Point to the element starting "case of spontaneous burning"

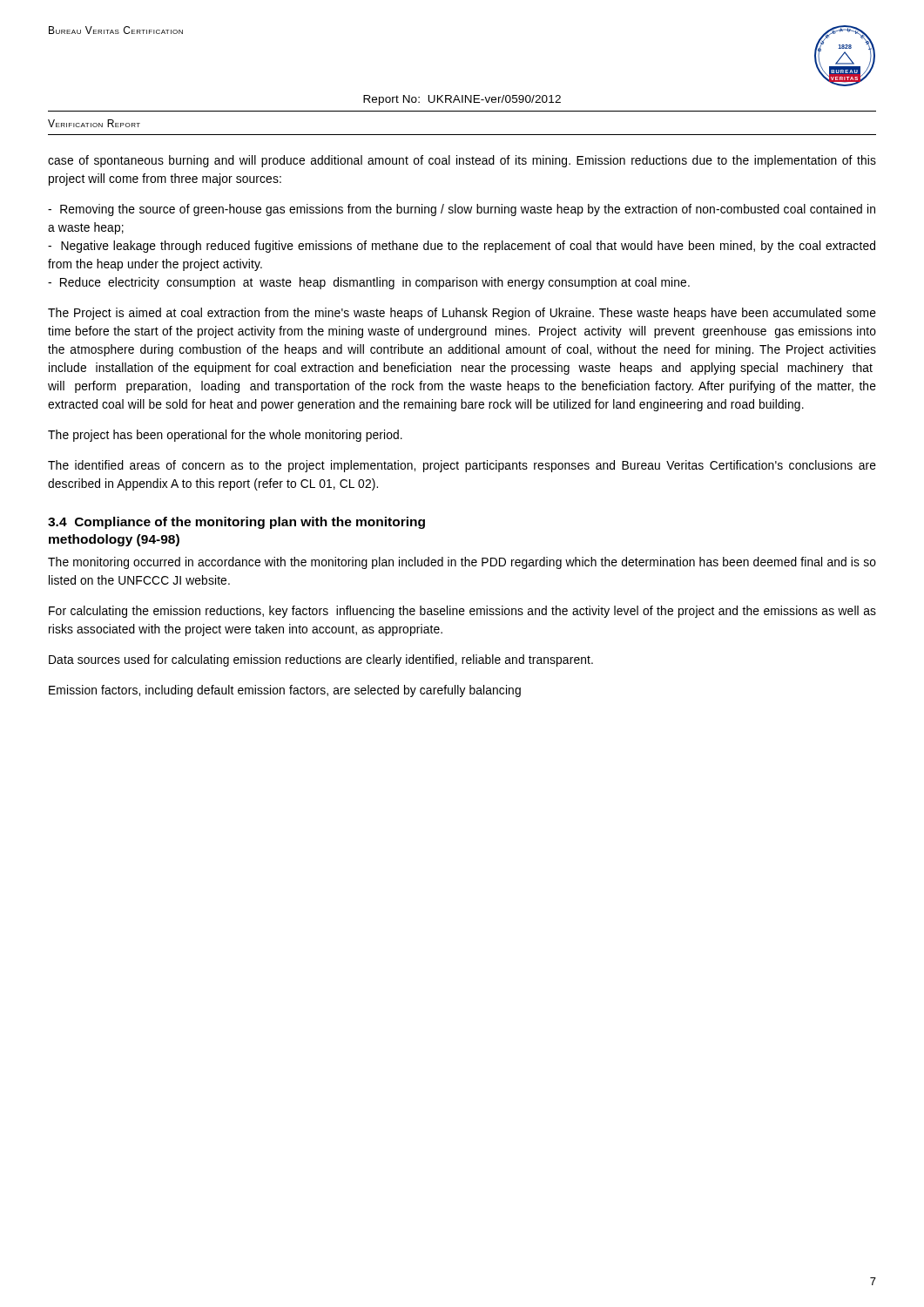tap(462, 171)
